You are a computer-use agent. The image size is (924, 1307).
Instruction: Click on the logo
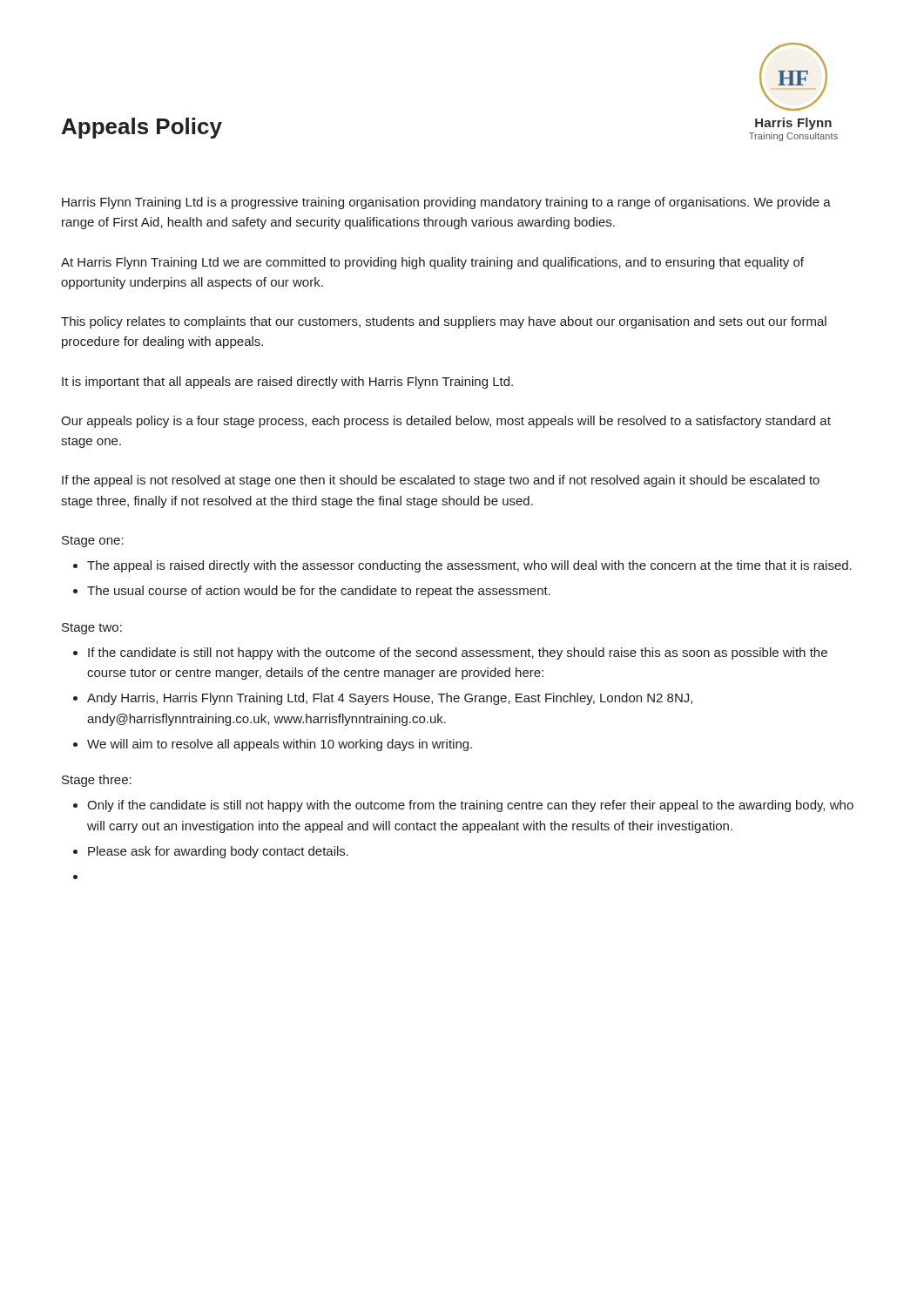click(793, 91)
